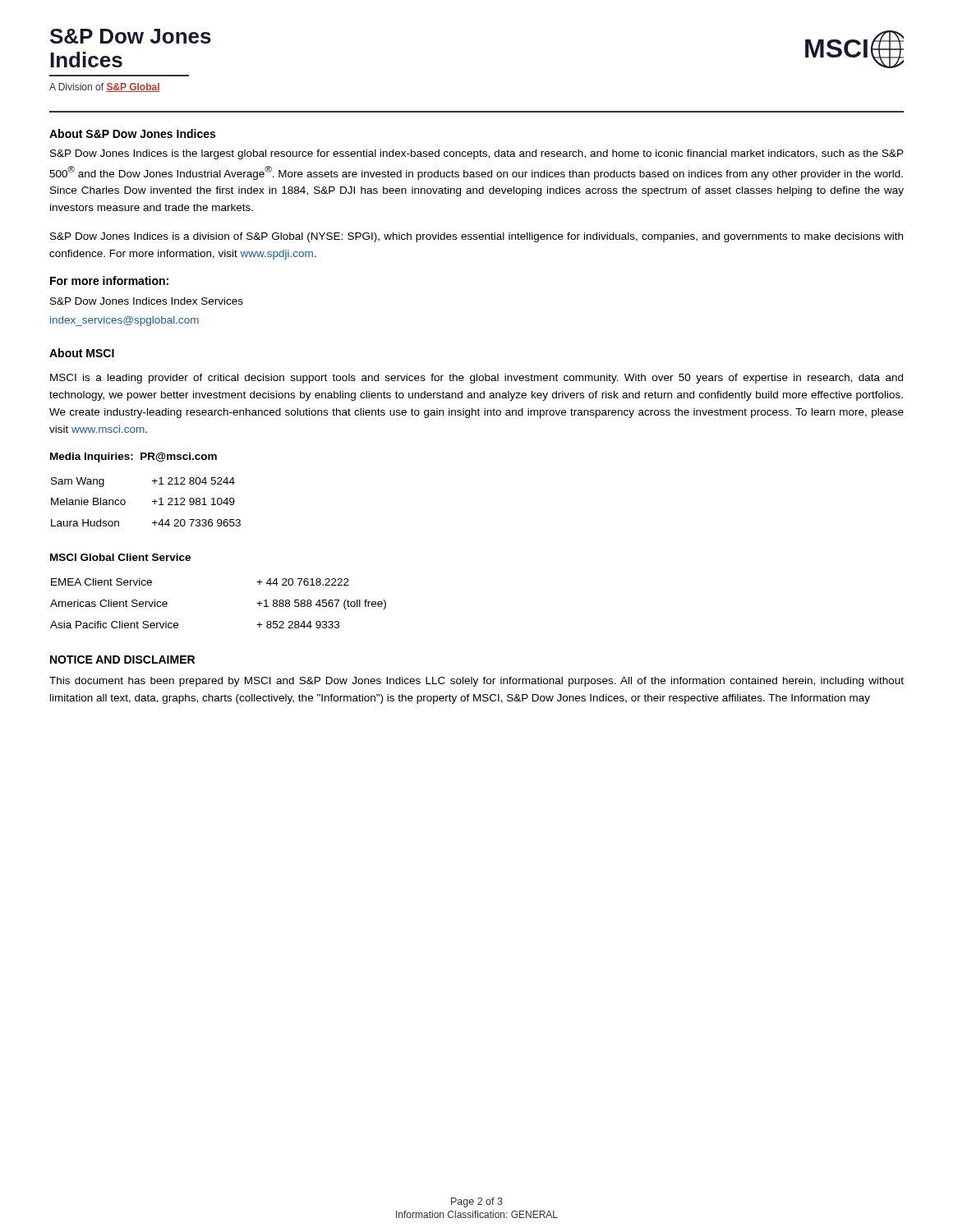Find the text starting "About MSCI"
Screen dimensions: 1232x953
point(82,353)
